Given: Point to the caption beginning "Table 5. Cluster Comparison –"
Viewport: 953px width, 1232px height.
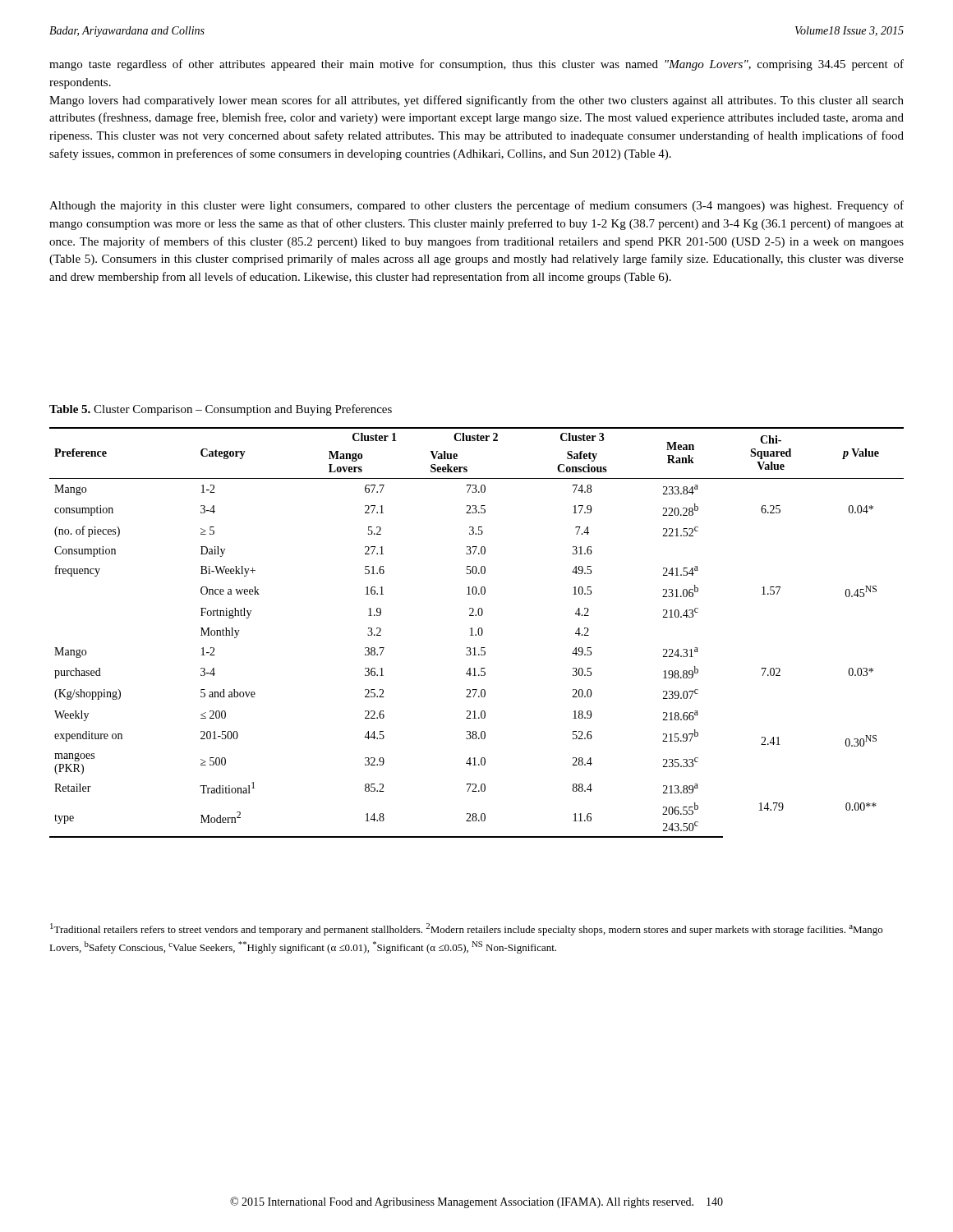Looking at the screenshot, I should tap(221, 409).
